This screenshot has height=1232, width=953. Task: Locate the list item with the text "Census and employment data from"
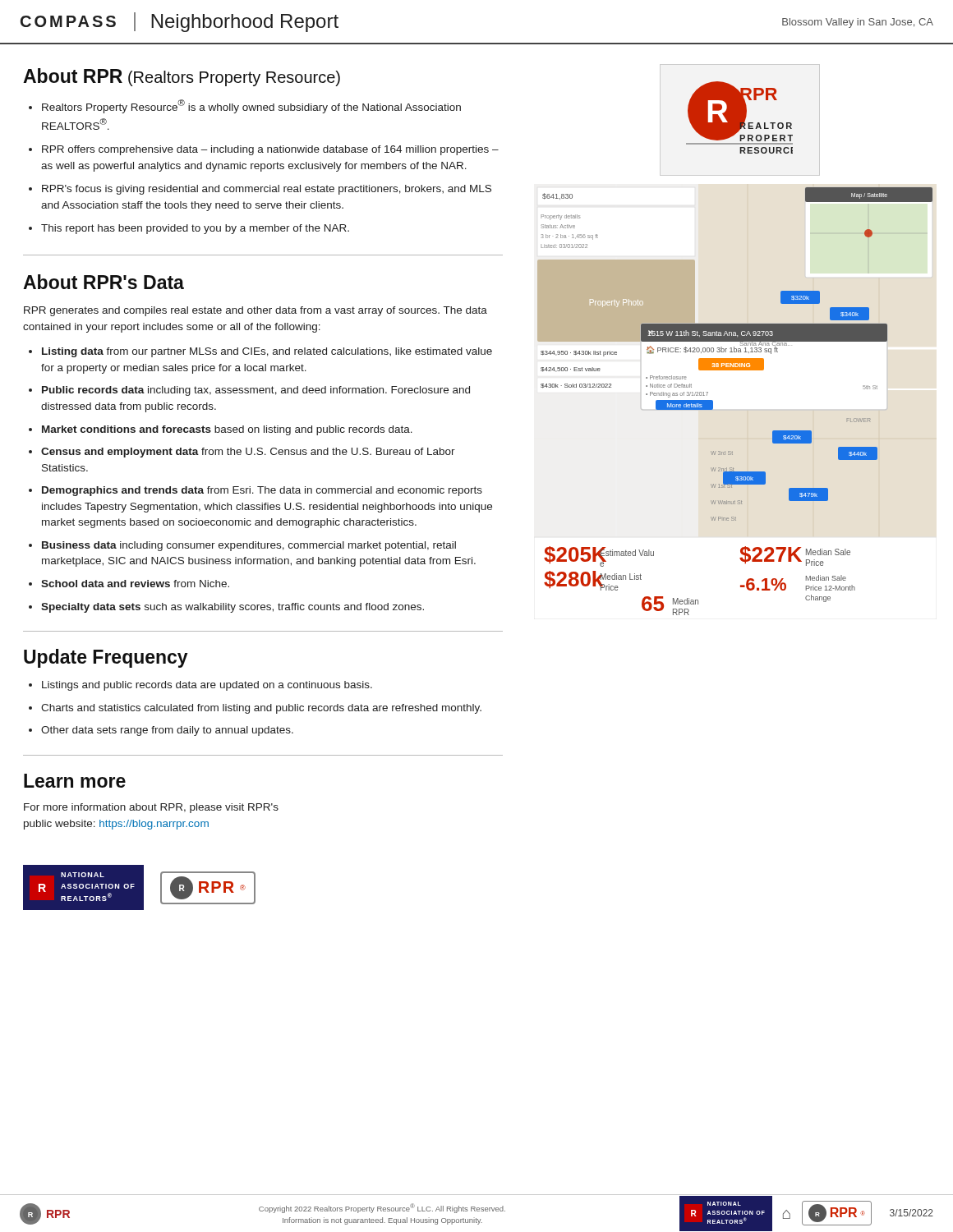click(272, 460)
